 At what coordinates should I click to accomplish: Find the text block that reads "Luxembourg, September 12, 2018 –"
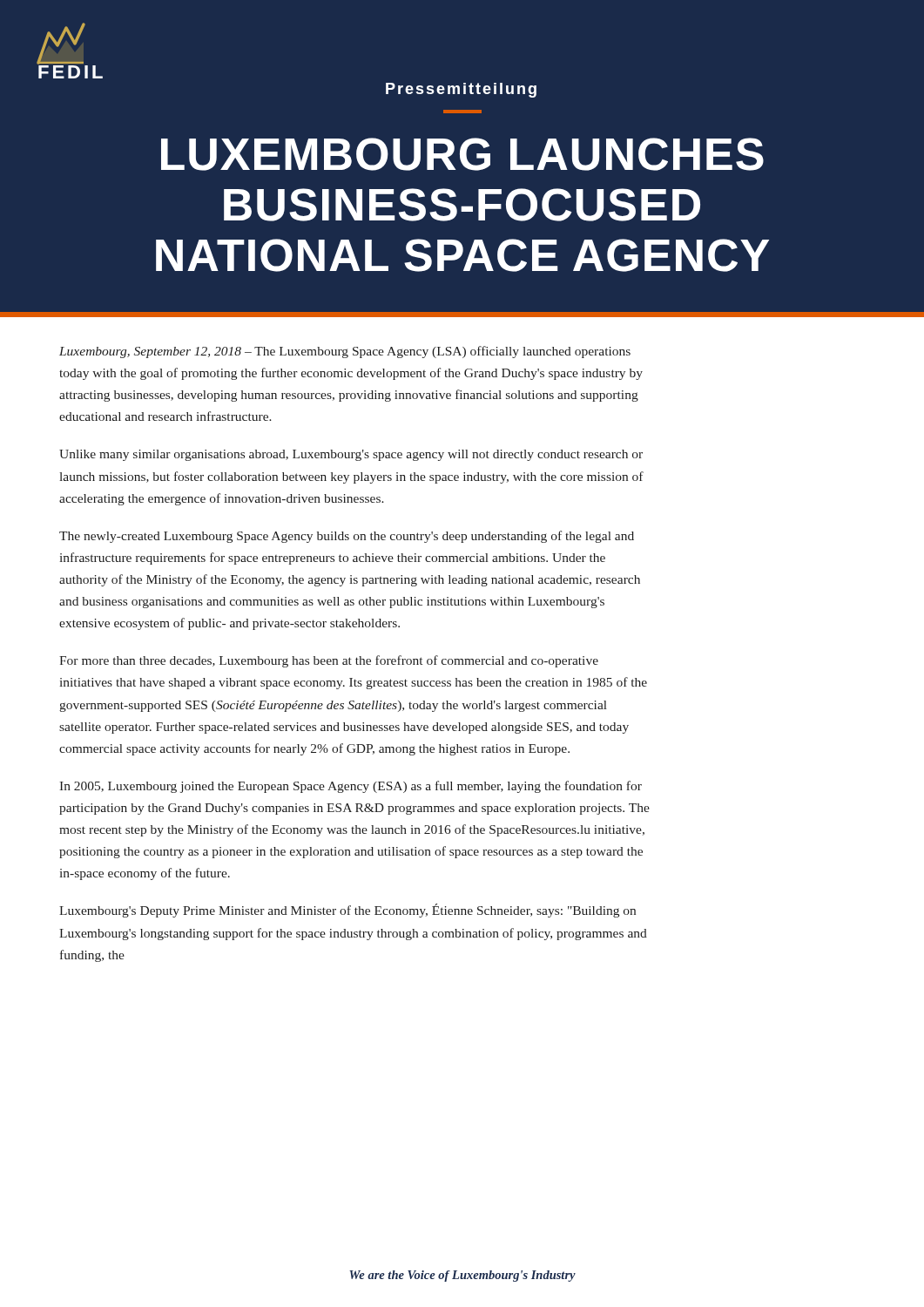[355, 384]
